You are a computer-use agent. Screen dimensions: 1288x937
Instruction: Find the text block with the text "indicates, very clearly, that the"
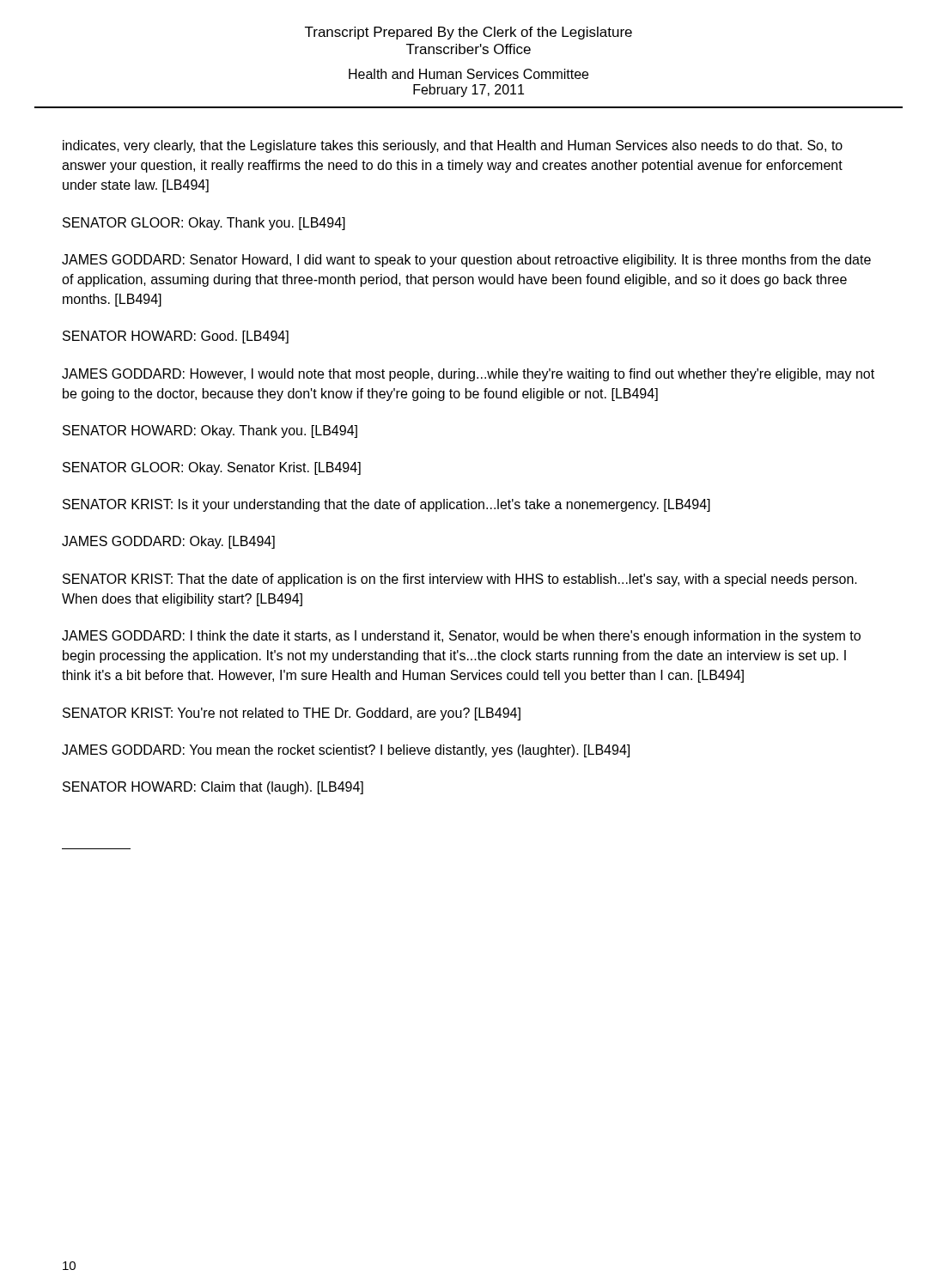(x=452, y=165)
